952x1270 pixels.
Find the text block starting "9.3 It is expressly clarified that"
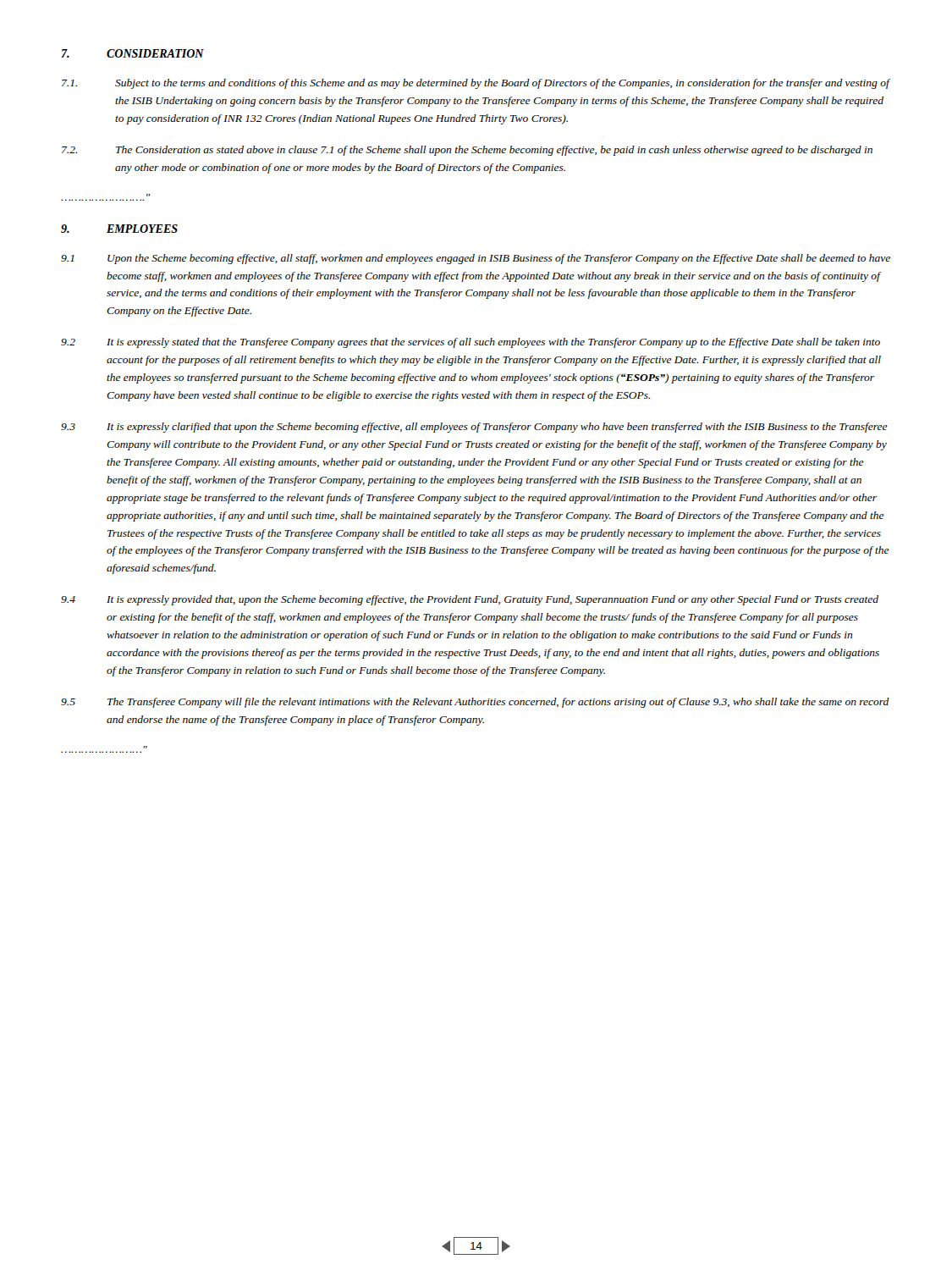click(x=476, y=498)
